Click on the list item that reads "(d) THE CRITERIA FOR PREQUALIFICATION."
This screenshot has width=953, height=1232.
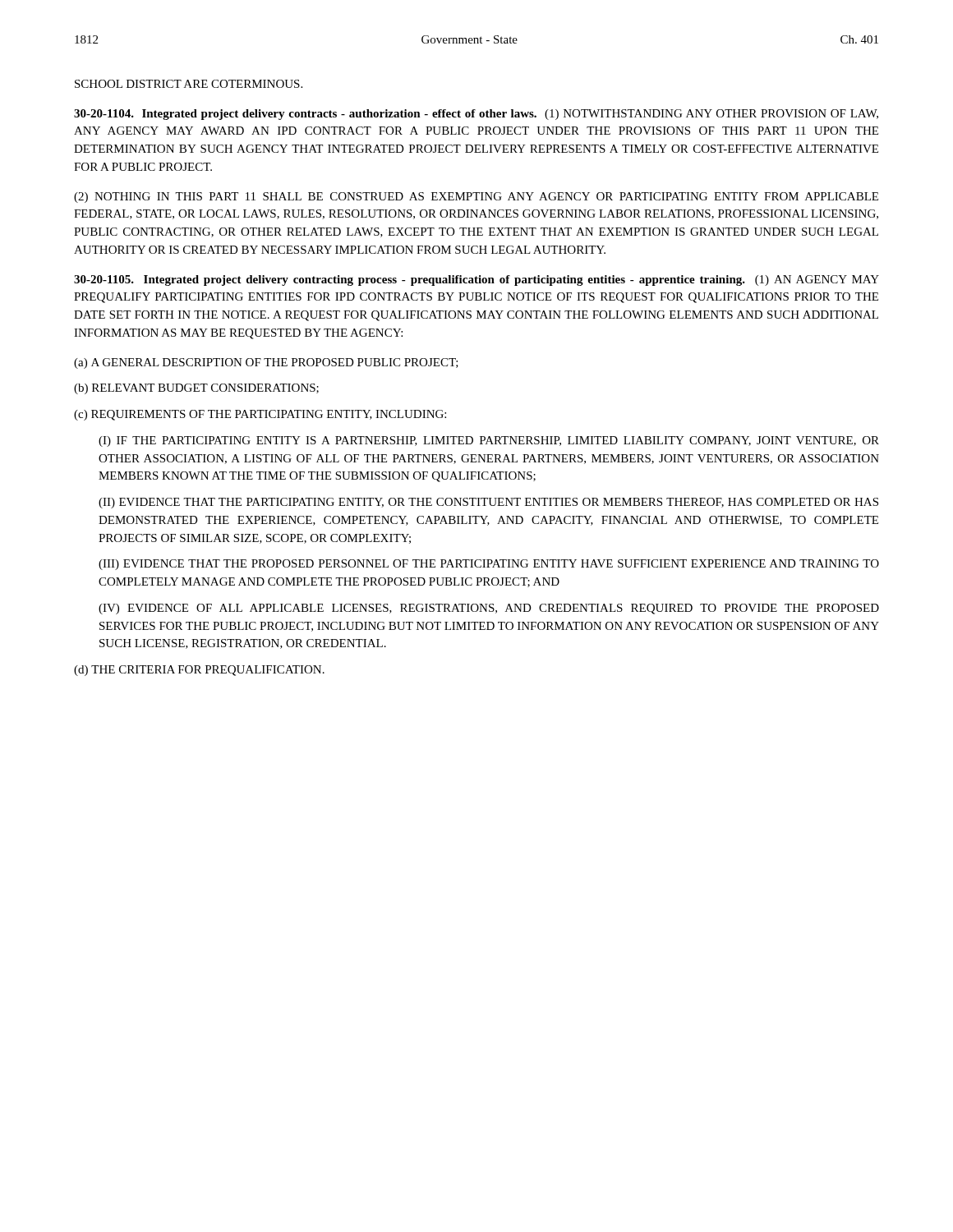[x=199, y=669]
